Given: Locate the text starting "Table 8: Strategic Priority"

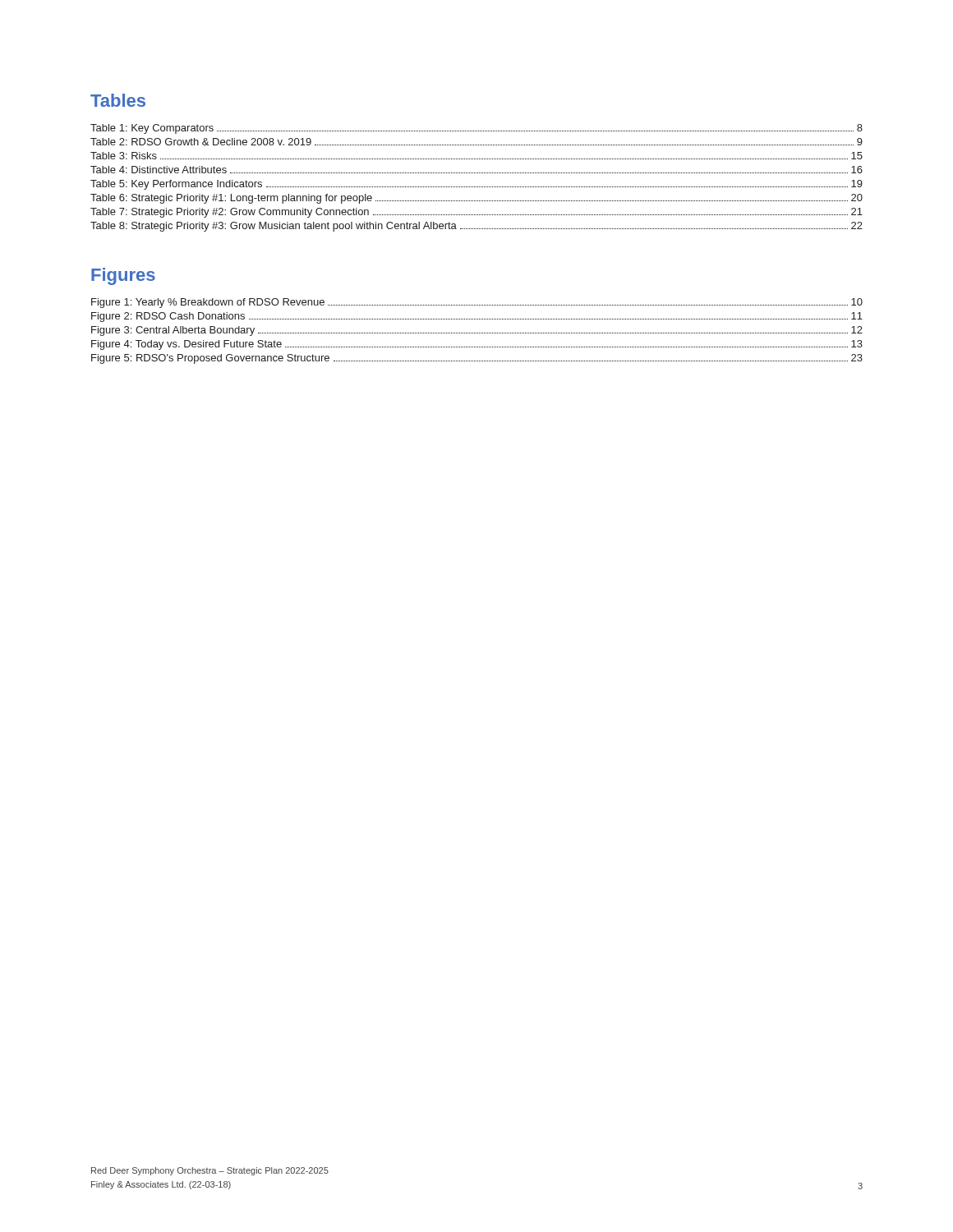Looking at the screenshot, I should coord(476,225).
